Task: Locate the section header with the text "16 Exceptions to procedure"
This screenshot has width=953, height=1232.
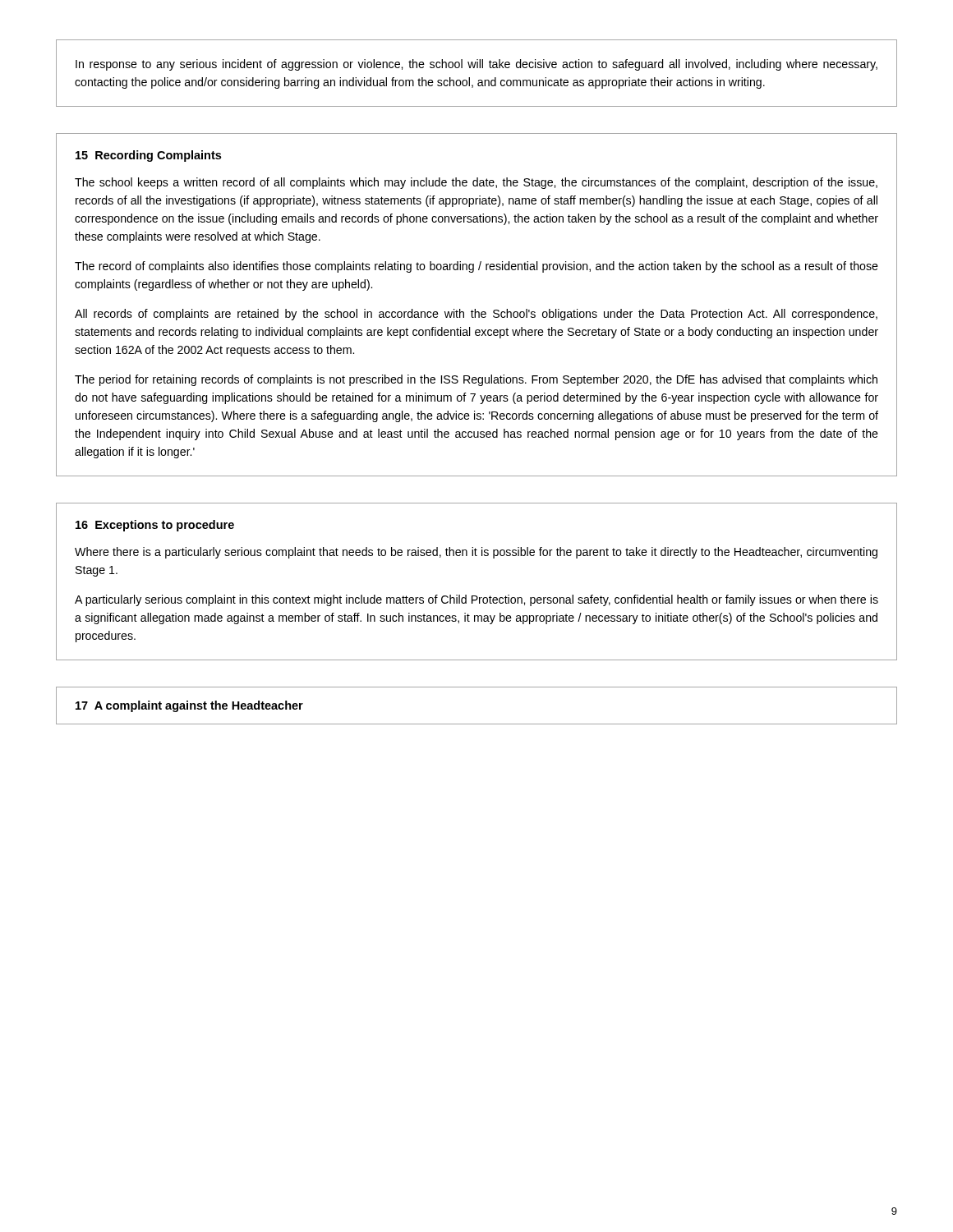Action: [155, 525]
